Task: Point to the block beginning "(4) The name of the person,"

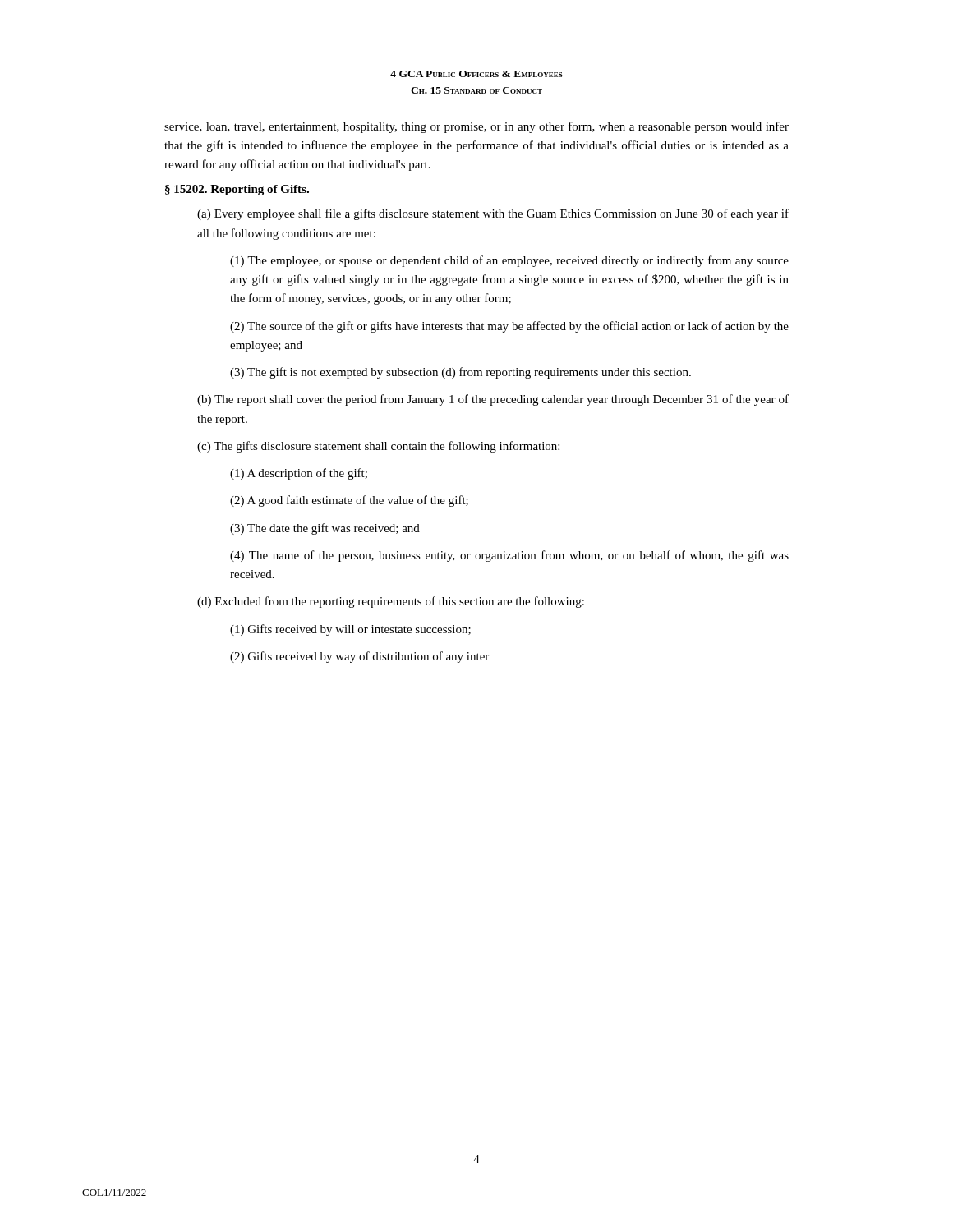Action: 509,565
